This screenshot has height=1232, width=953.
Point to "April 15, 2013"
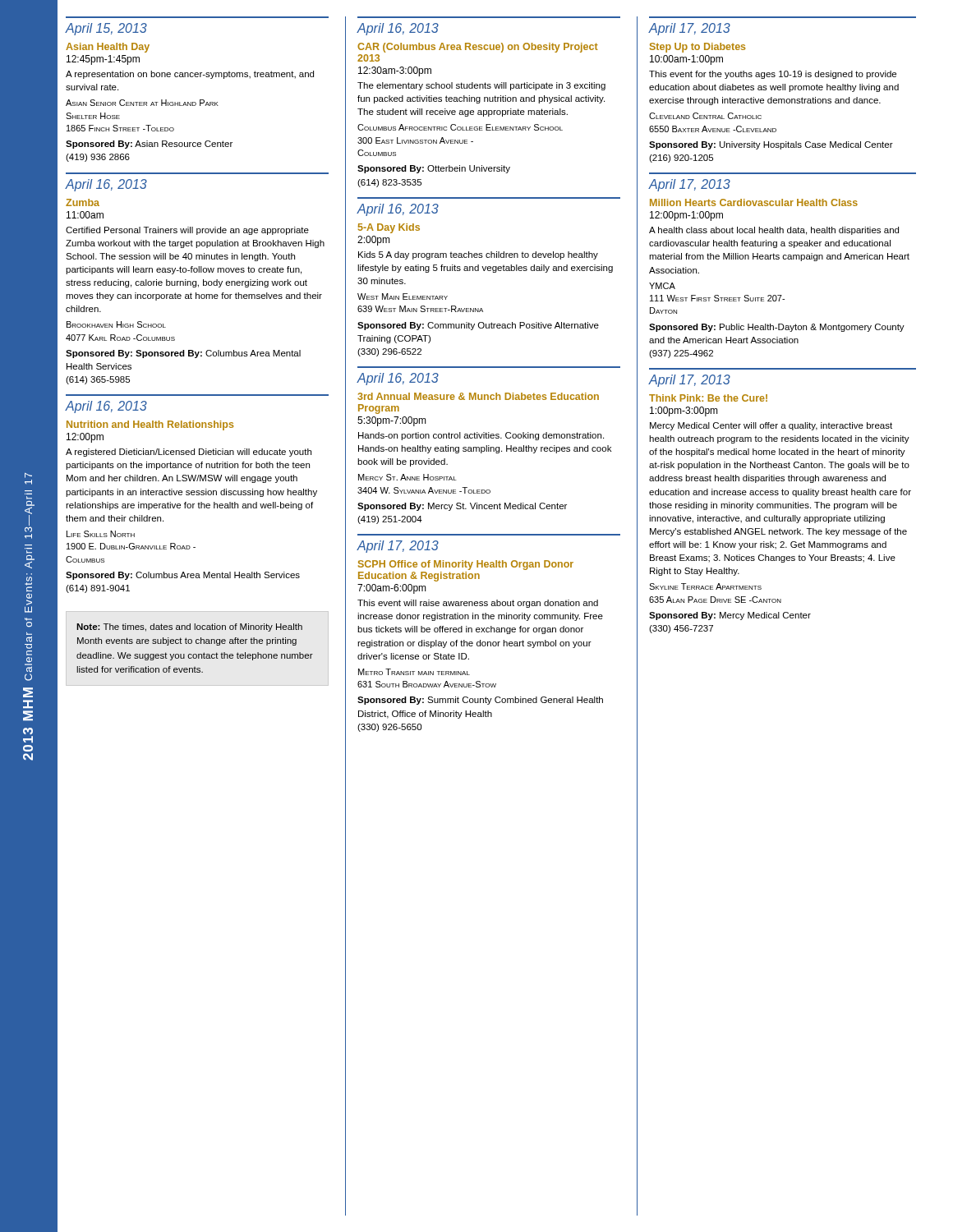point(106,28)
